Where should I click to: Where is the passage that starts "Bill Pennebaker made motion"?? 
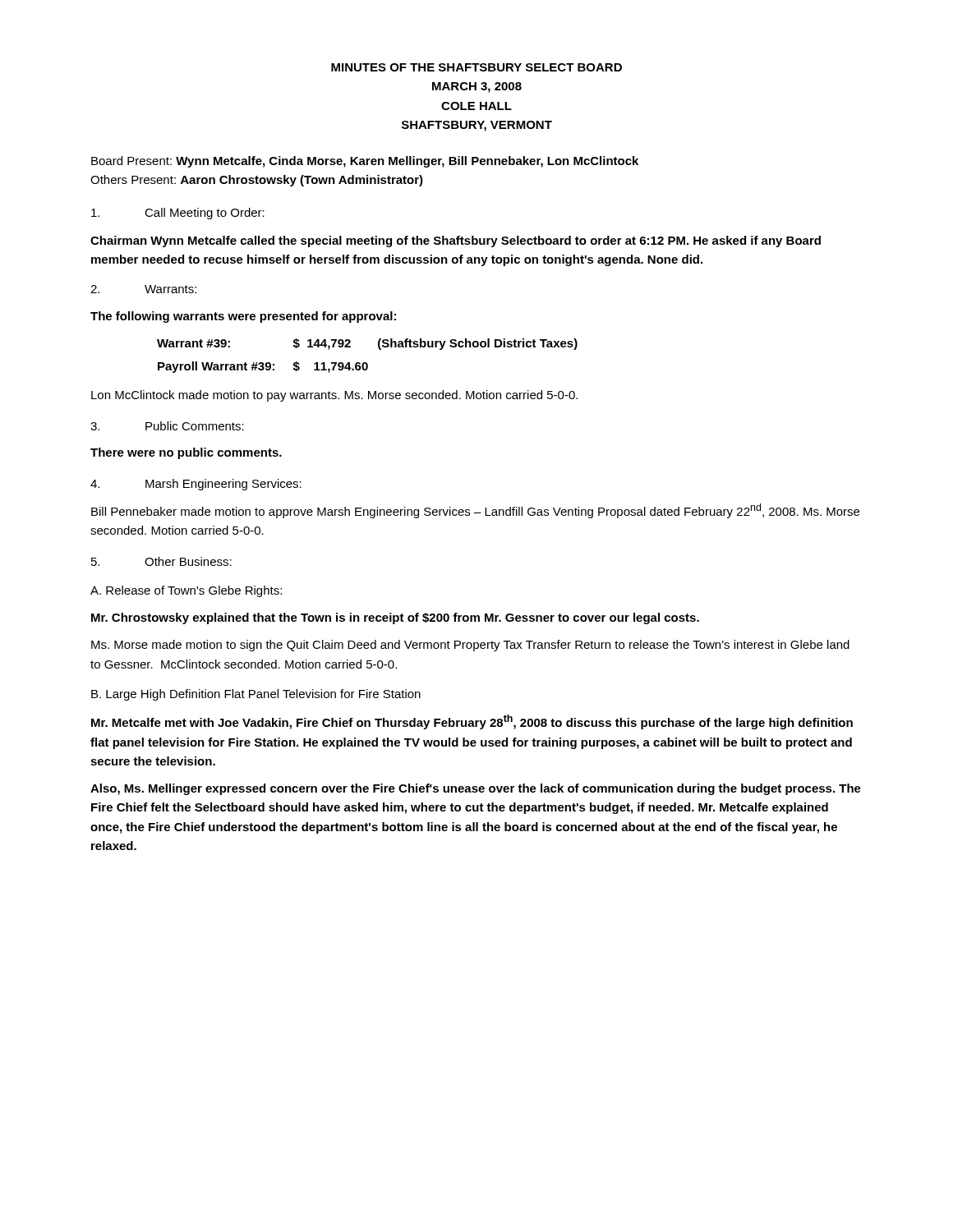(475, 519)
